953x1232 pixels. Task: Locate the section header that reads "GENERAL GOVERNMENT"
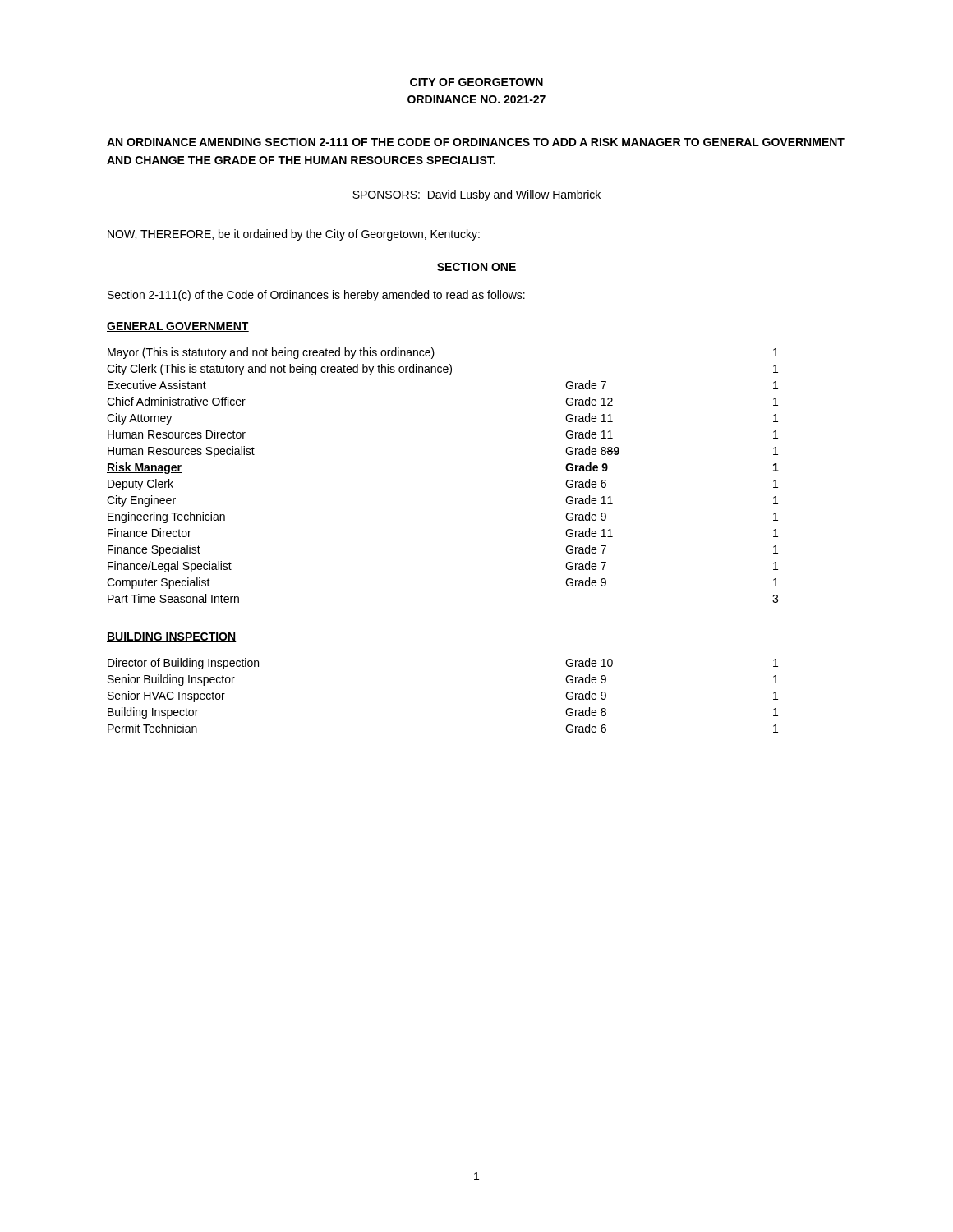[x=178, y=326]
